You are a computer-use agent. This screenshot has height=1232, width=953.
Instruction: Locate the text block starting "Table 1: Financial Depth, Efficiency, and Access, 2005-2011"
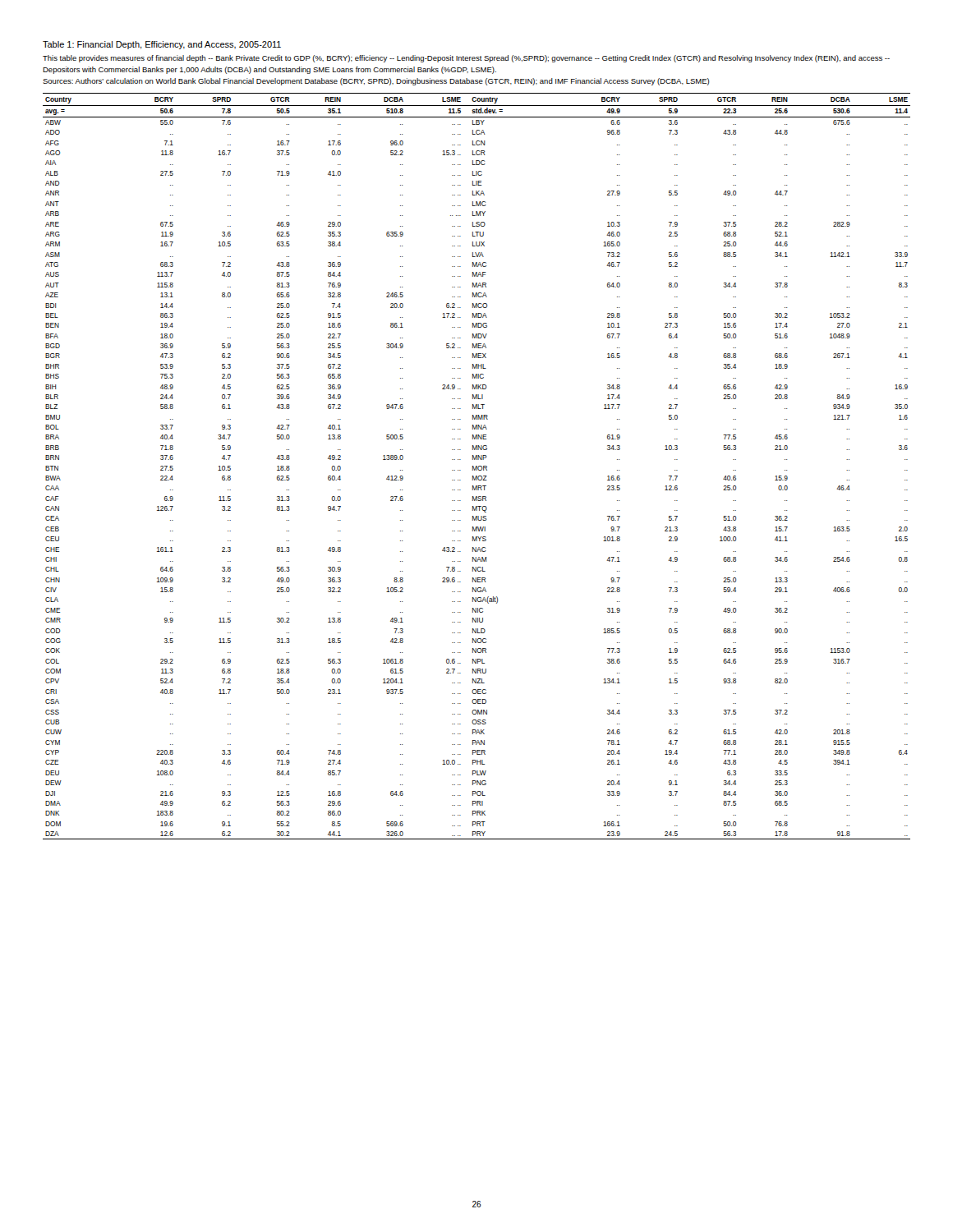162,44
